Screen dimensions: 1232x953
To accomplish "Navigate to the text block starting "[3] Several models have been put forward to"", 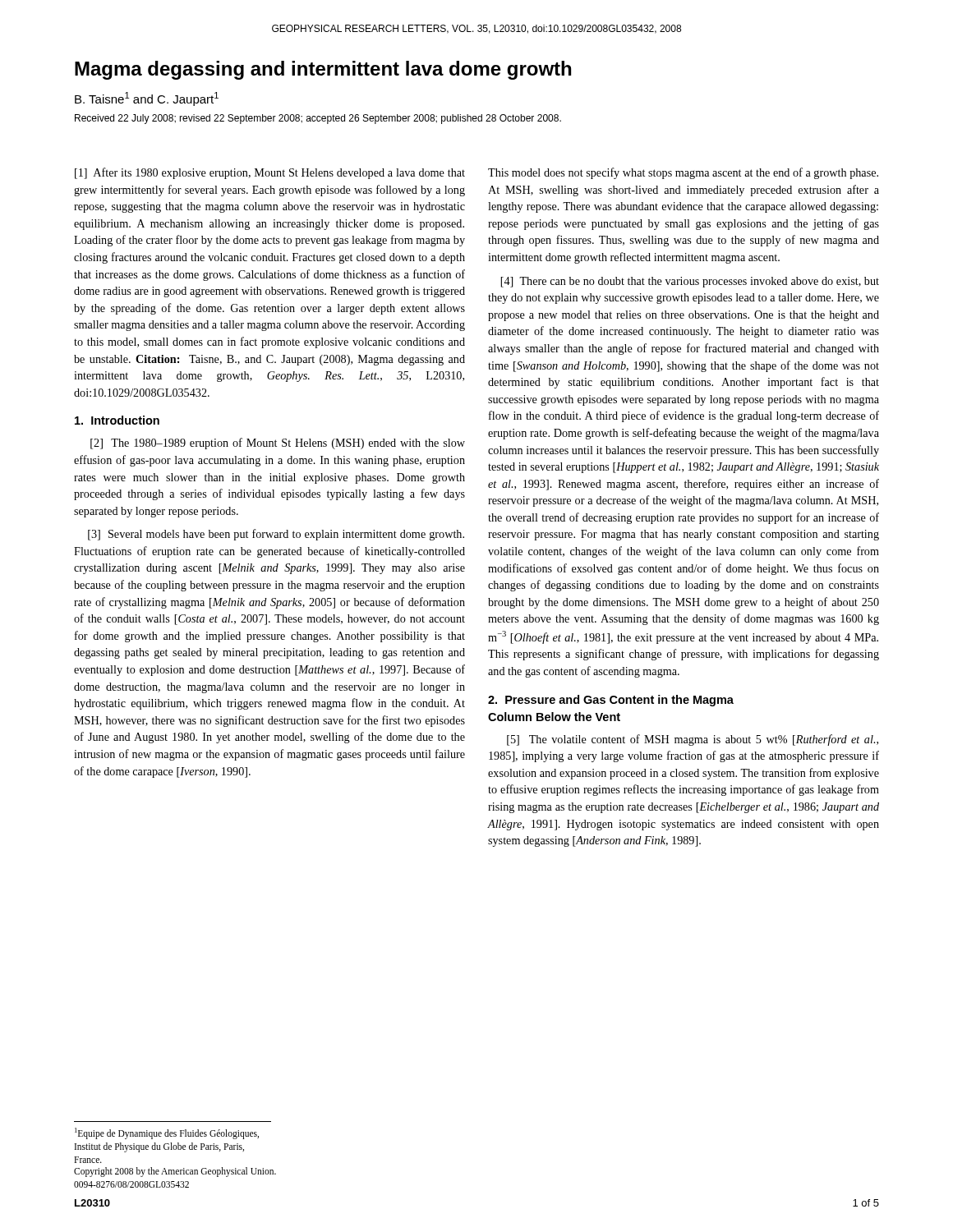I will (x=269, y=653).
